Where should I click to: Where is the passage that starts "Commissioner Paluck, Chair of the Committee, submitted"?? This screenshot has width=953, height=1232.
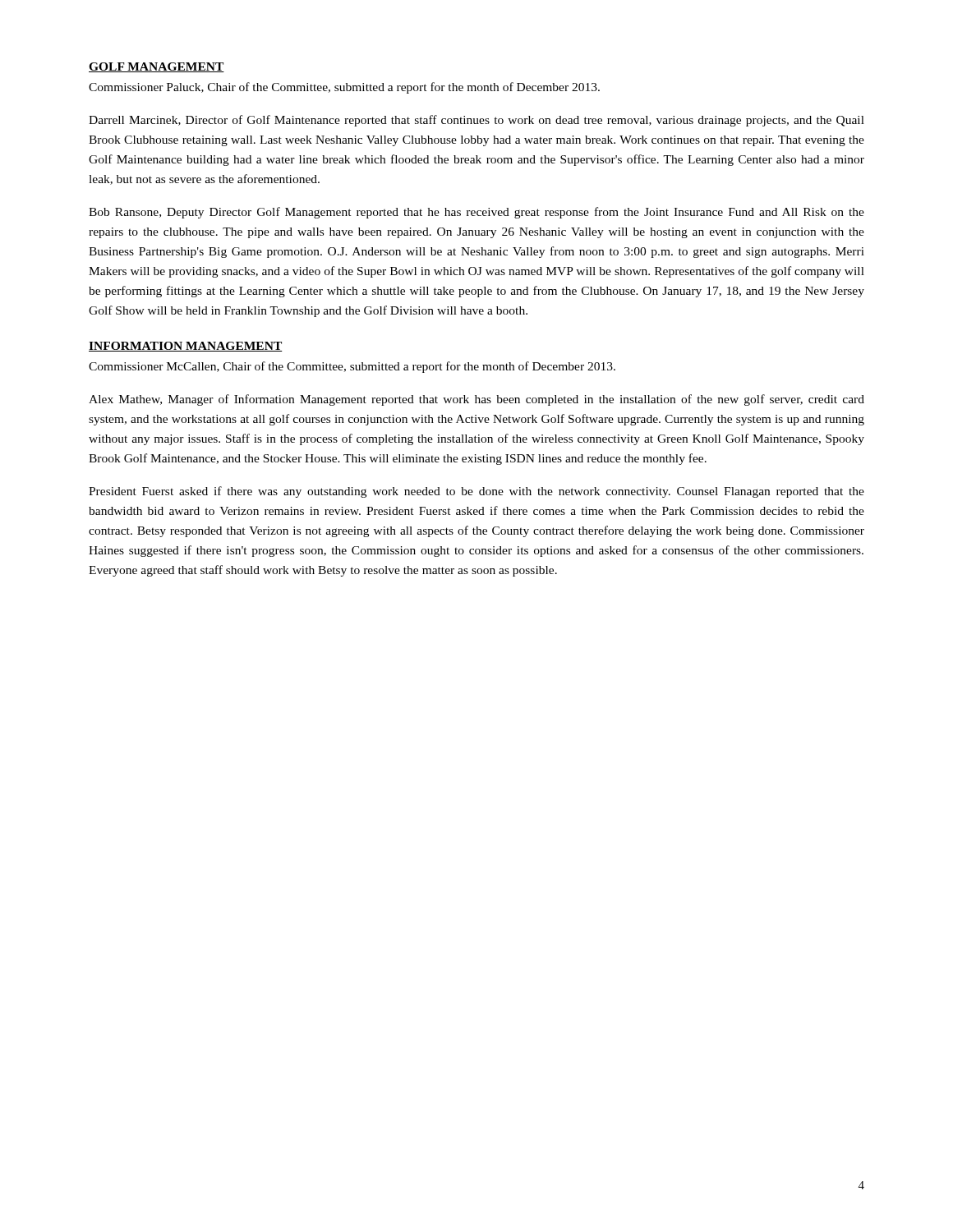[x=345, y=87]
